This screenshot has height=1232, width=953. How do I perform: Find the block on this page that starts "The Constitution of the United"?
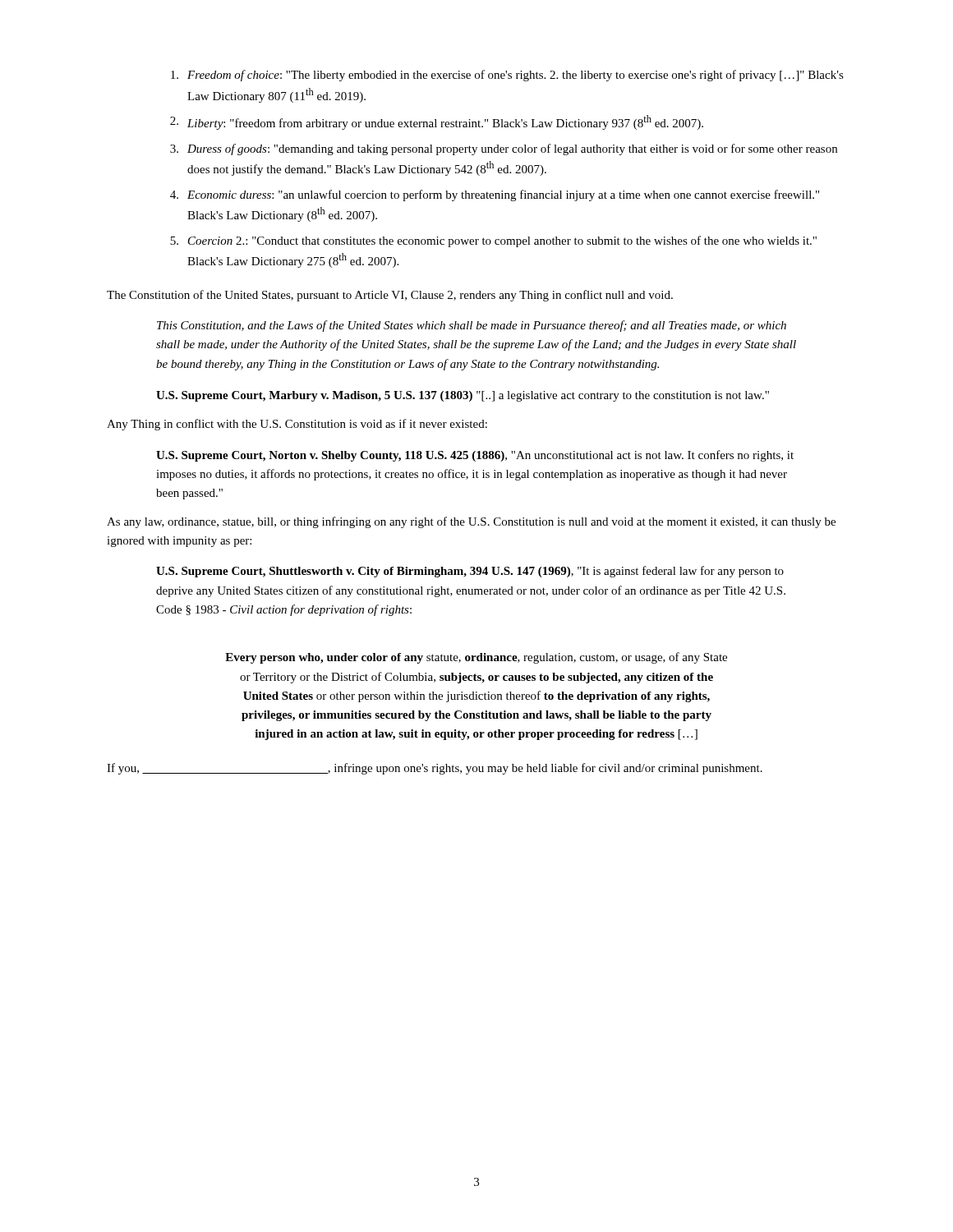coord(390,294)
